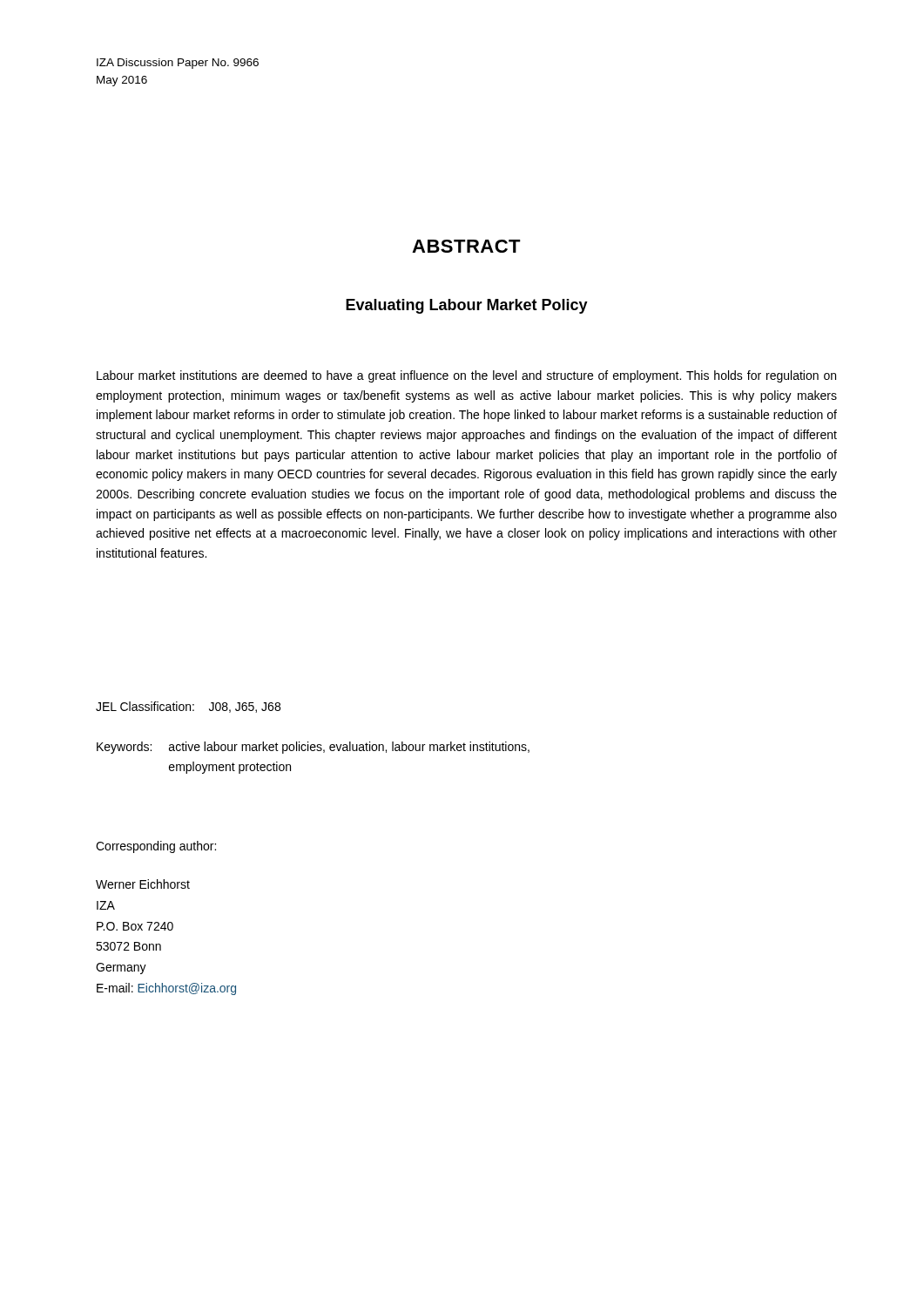
Task: Point to the block beginning "Keywords: active labour"
Action: click(x=313, y=757)
